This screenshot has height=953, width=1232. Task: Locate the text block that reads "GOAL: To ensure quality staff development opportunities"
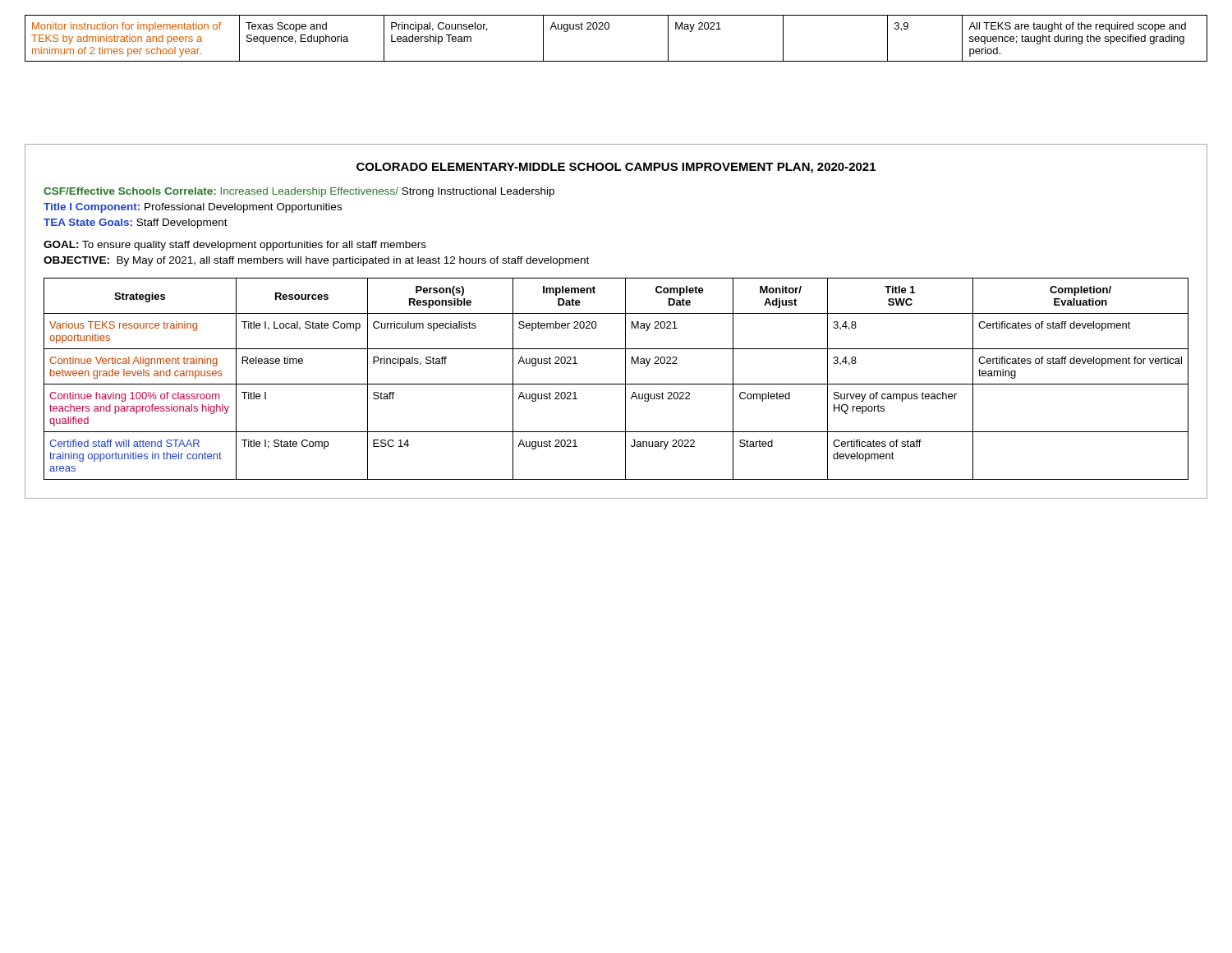coord(235,244)
